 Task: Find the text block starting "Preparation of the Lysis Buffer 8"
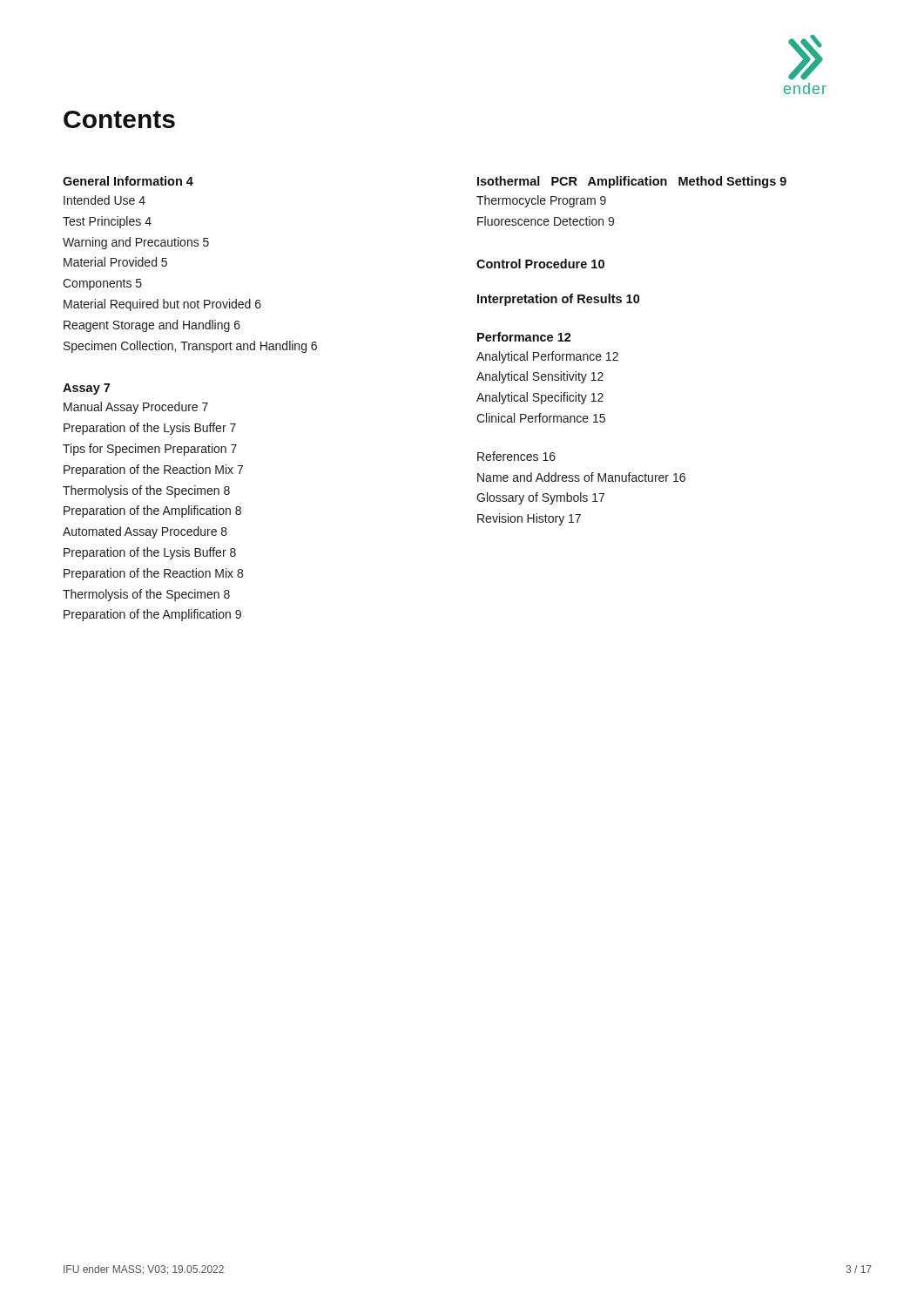click(149, 552)
